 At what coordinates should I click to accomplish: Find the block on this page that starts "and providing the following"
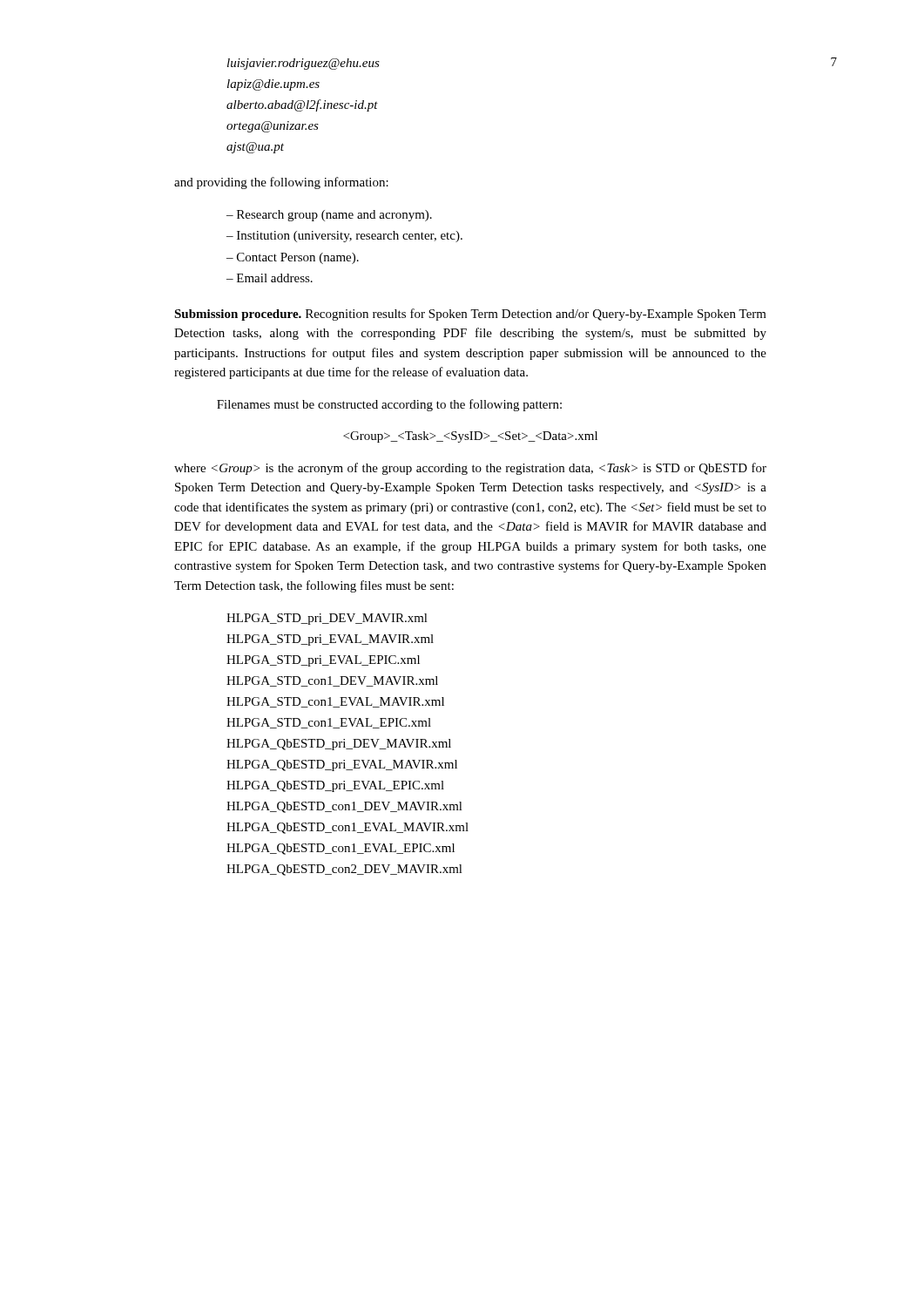282,182
